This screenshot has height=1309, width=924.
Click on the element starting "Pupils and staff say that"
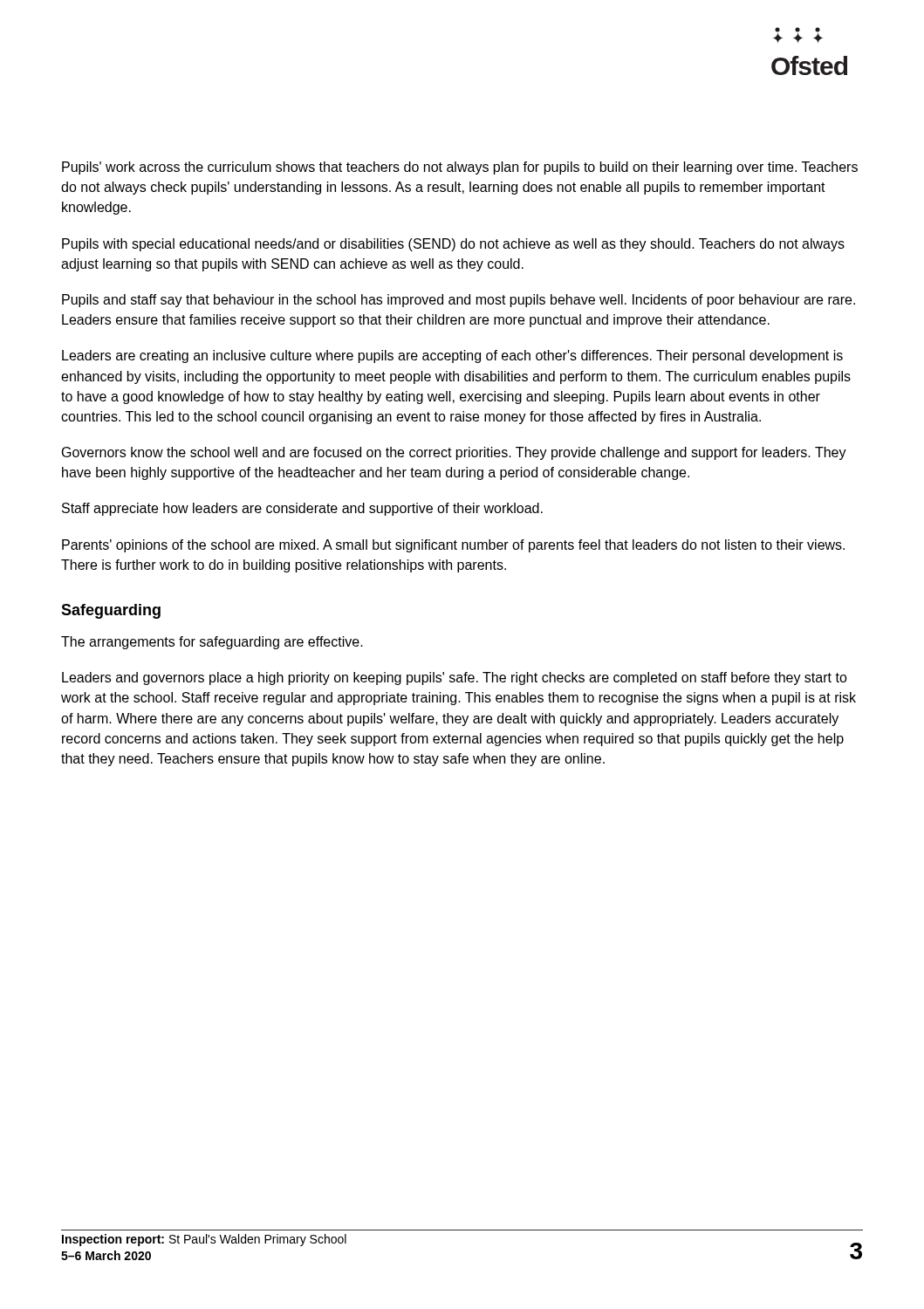tap(459, 310)
